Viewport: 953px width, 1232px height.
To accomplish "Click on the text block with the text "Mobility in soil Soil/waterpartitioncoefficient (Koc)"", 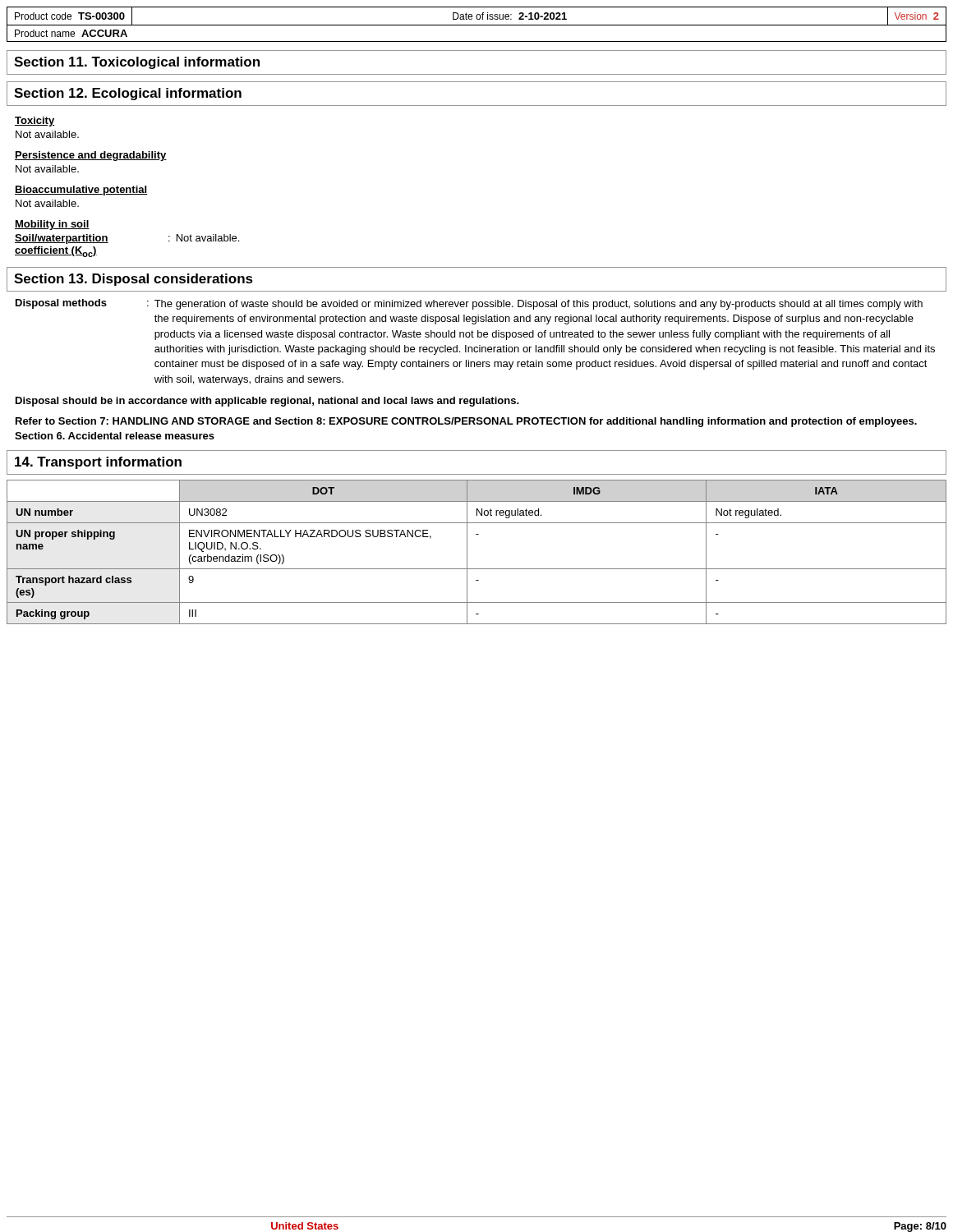I will [52, 225].
